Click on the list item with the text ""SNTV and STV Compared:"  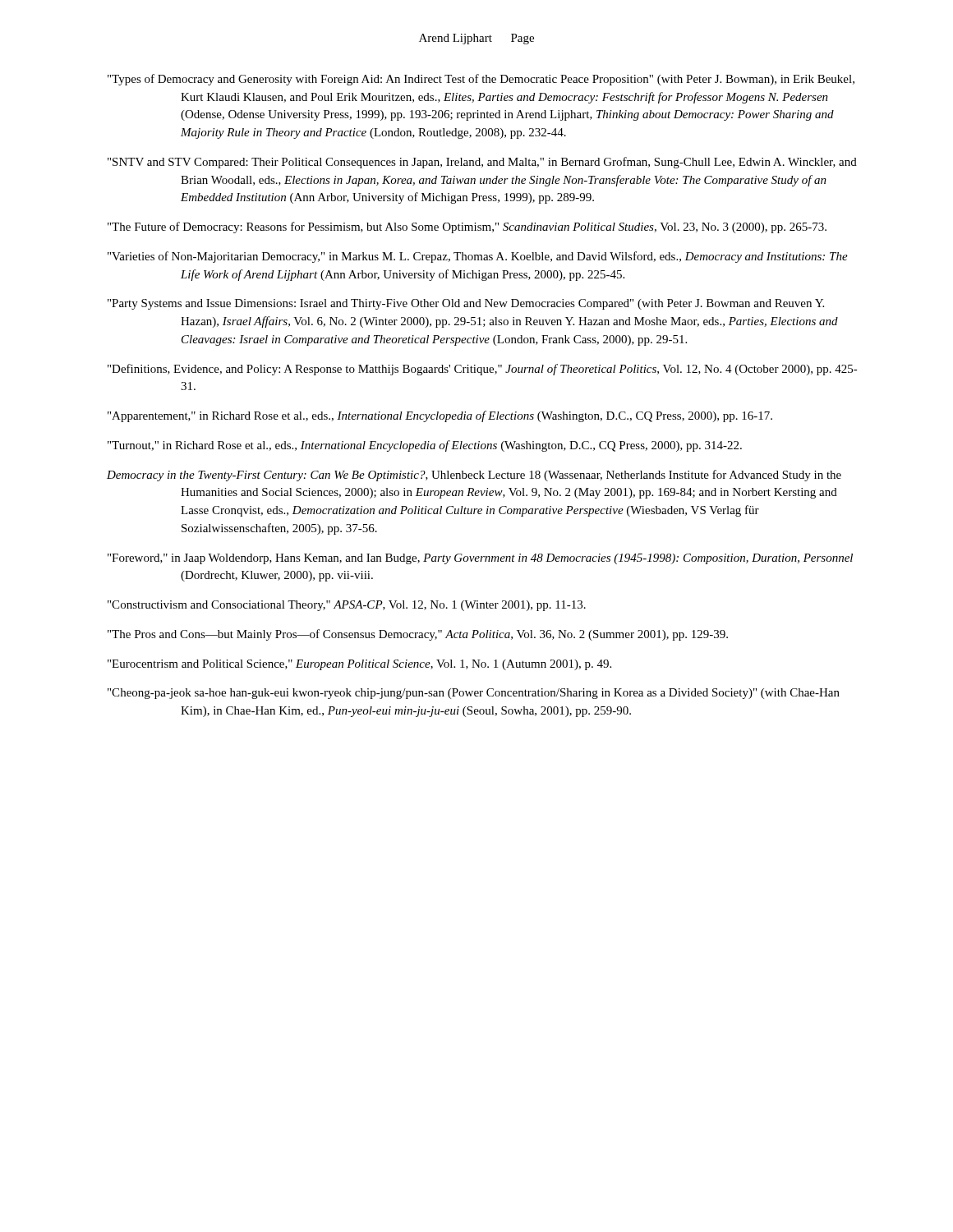tap(482, 179)
